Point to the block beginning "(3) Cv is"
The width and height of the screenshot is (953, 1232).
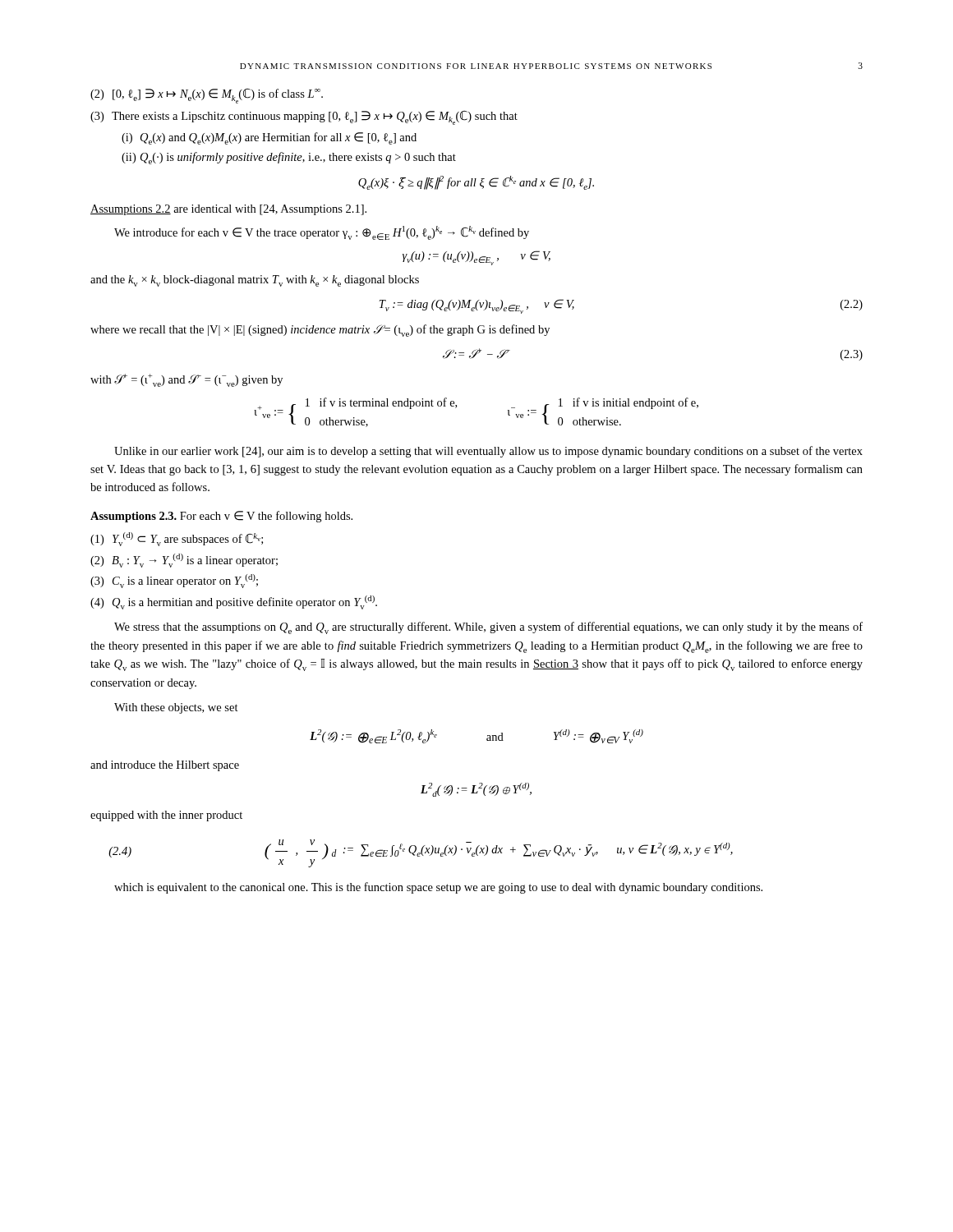[175, 581]
